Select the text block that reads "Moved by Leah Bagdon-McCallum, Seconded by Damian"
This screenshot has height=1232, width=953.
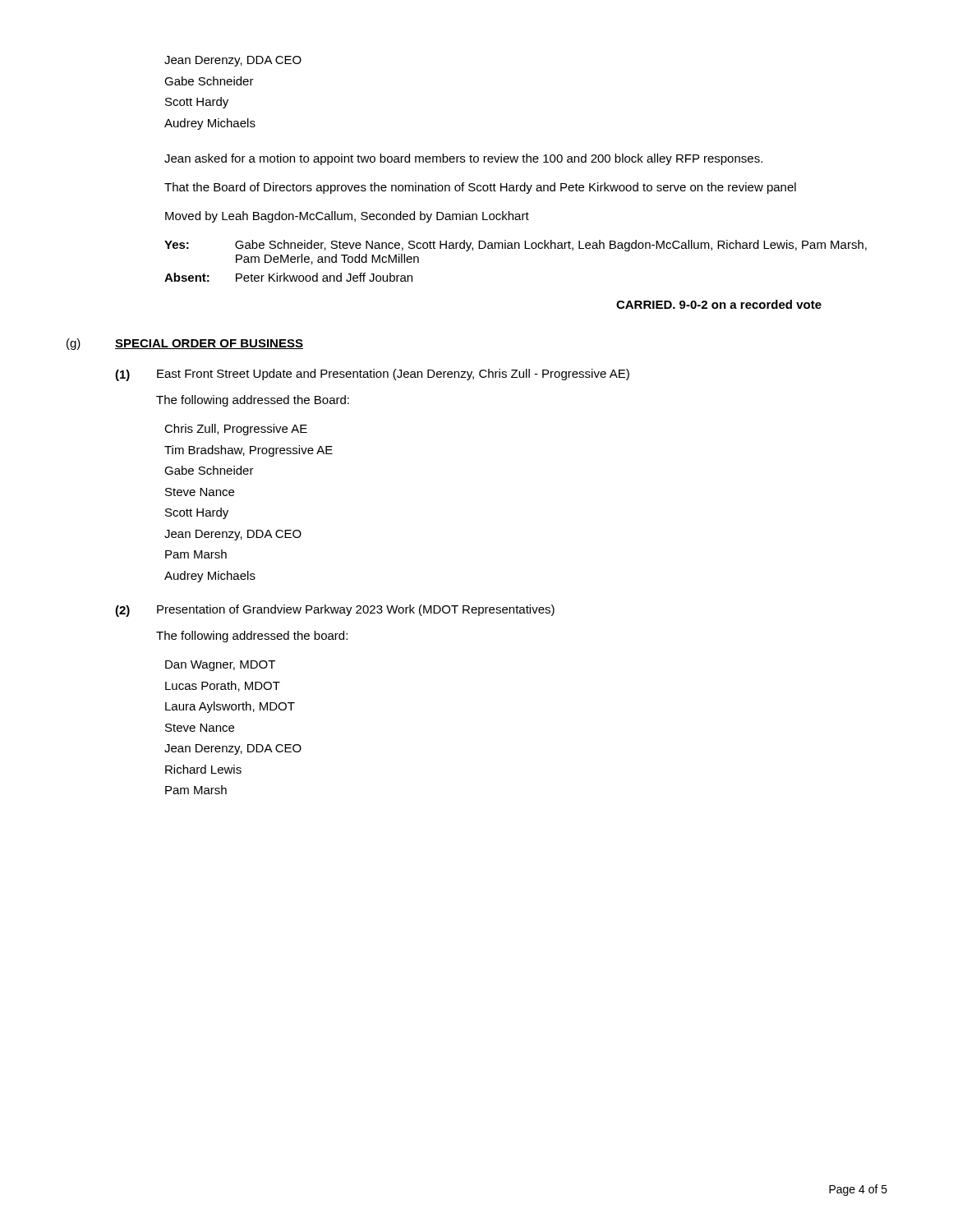(347, 216)
